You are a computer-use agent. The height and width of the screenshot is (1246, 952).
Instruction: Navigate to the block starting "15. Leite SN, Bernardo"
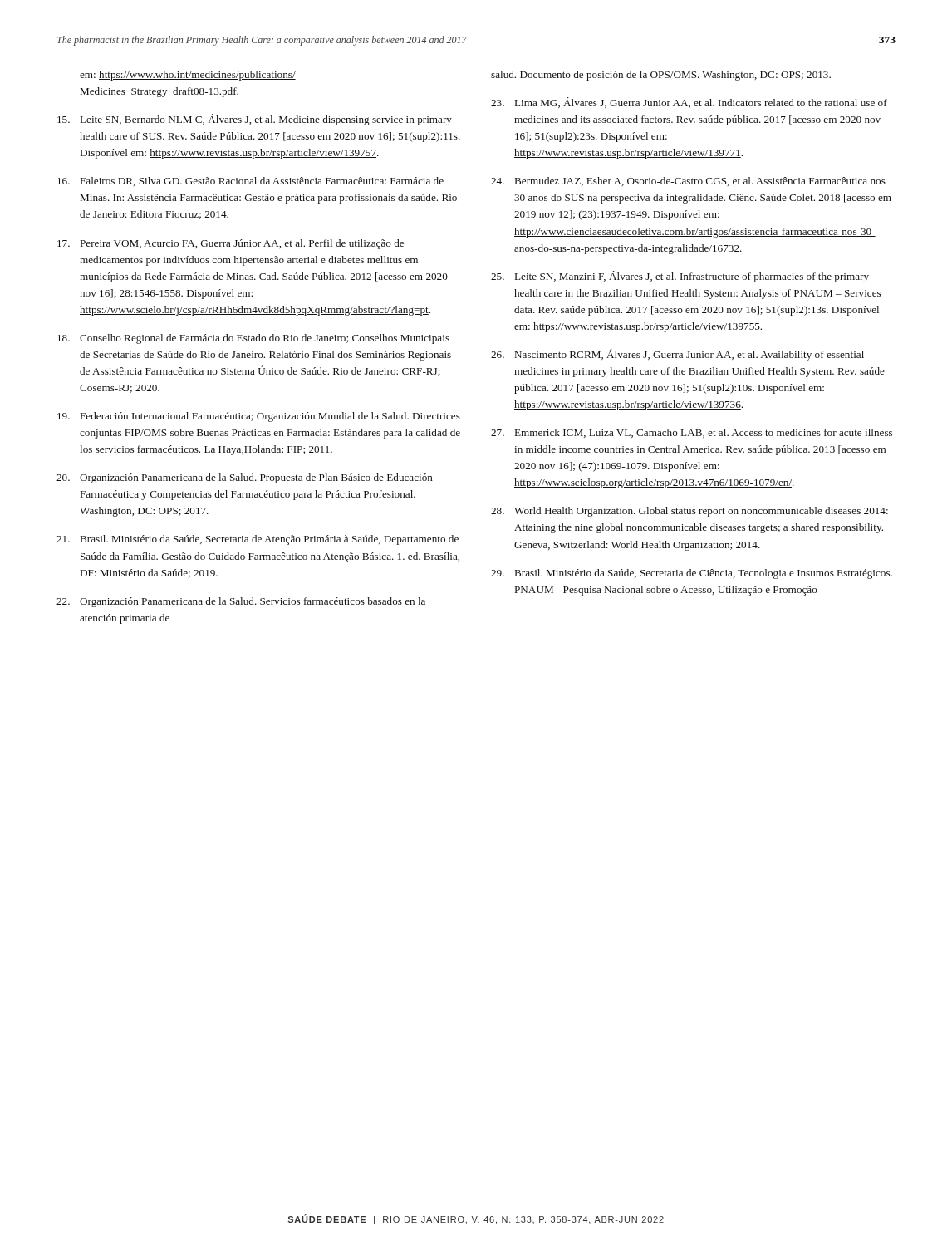(259, 136)
